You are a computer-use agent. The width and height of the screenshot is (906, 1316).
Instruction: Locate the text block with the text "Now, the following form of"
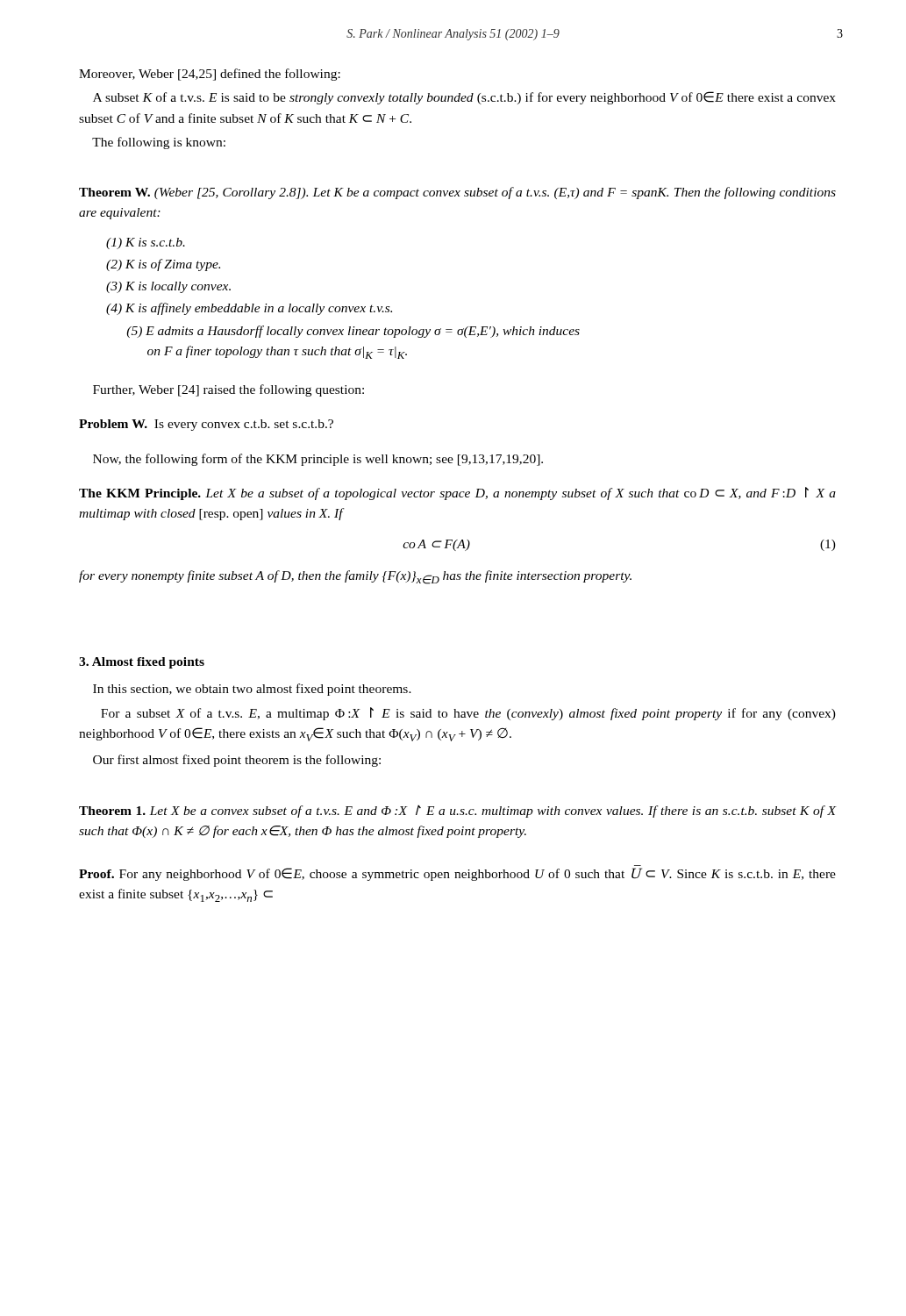[x=311, y=458]
